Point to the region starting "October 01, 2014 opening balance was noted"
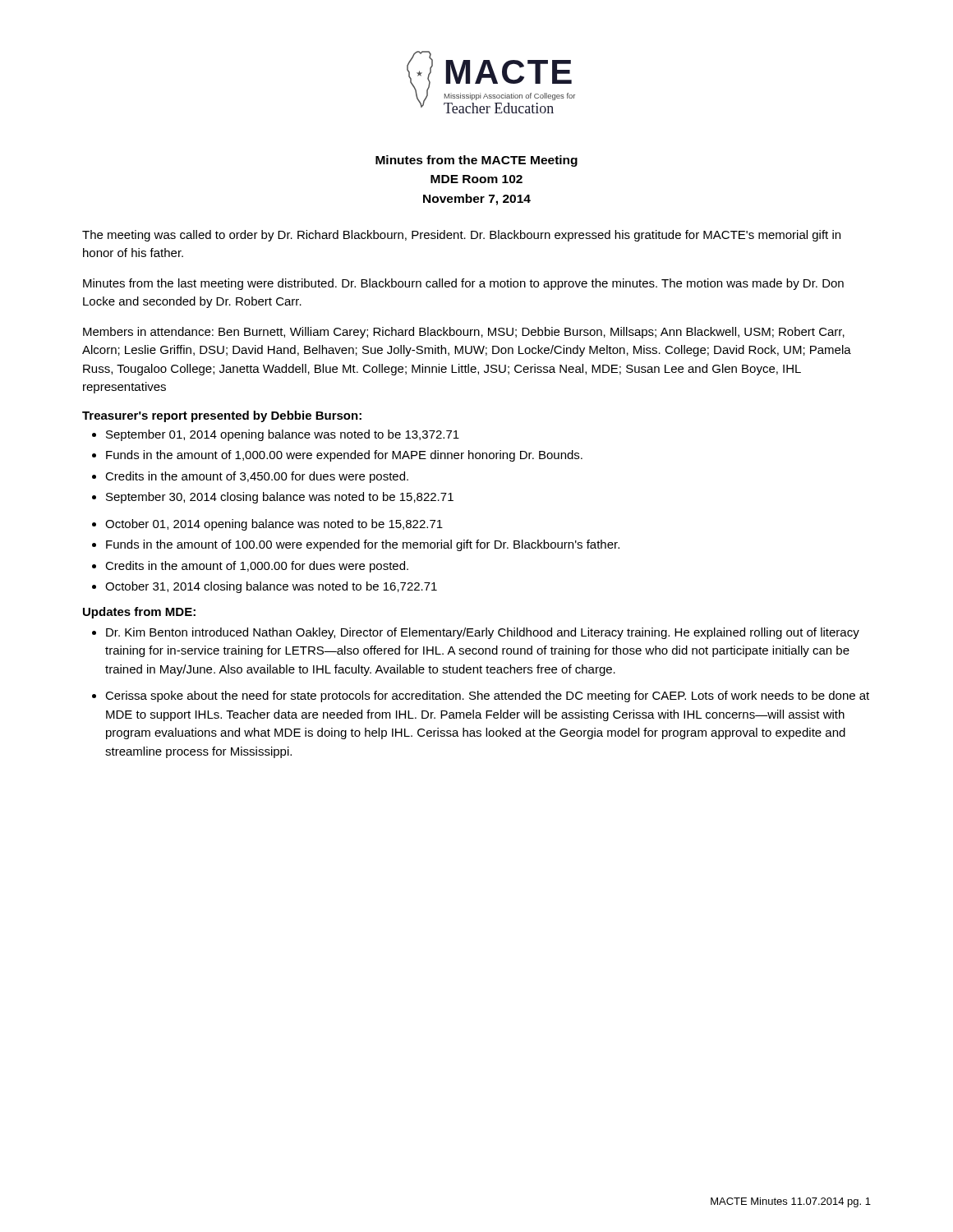The height and width of the screenshot is (1232, 953). point(274,523)
